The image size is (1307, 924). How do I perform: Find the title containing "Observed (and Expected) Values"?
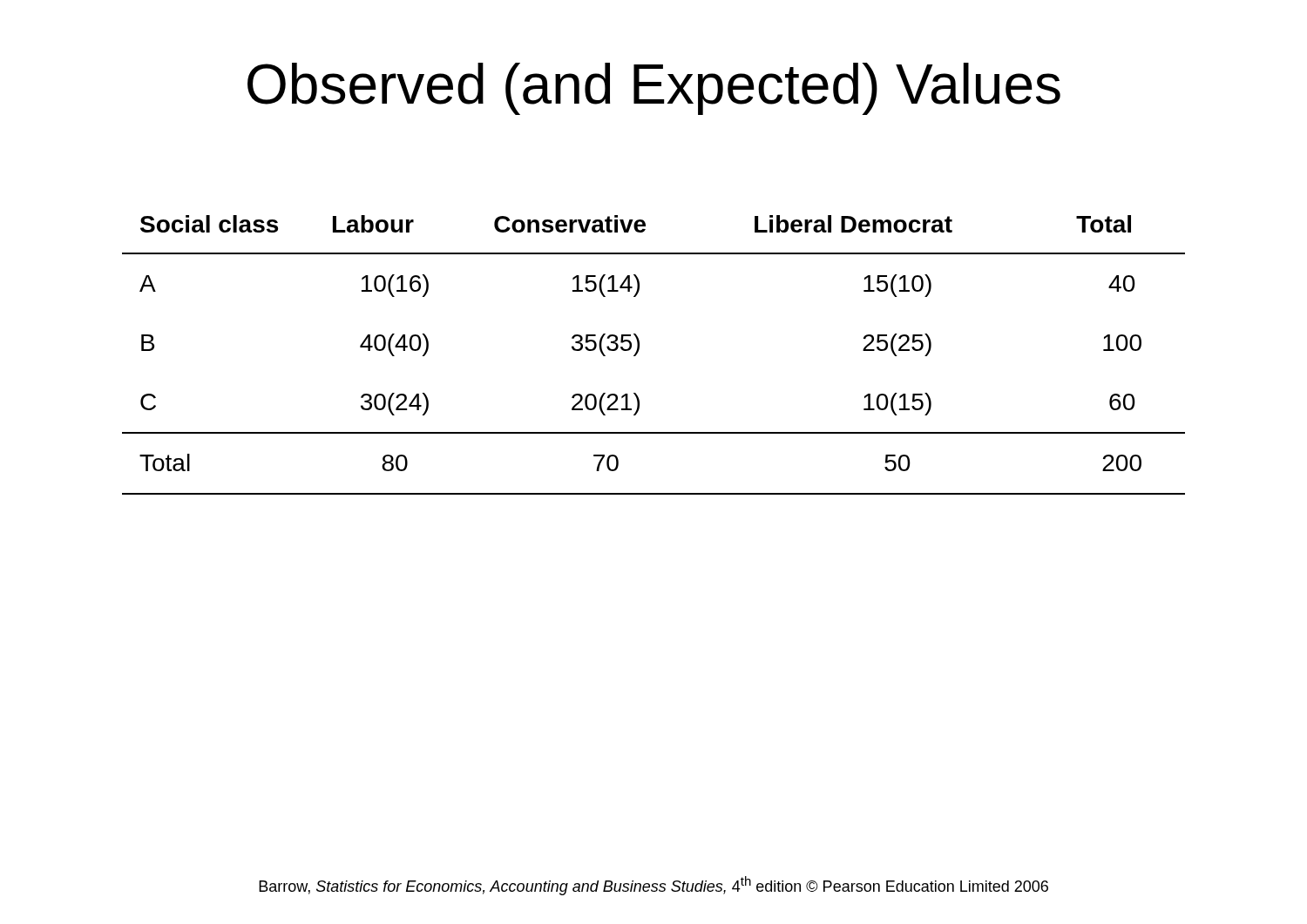point(654,84)
